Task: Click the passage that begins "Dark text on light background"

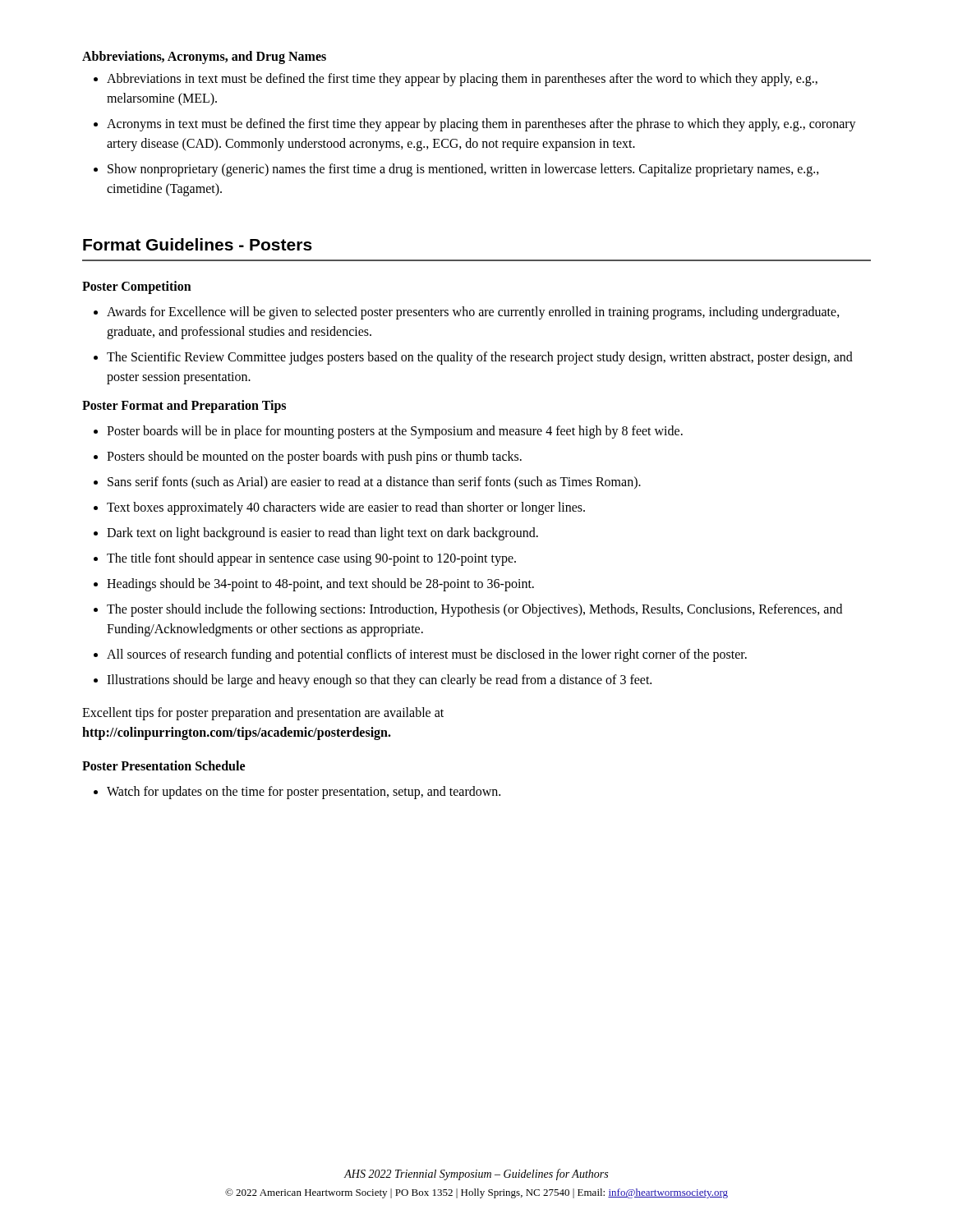Action: [323, 533]
